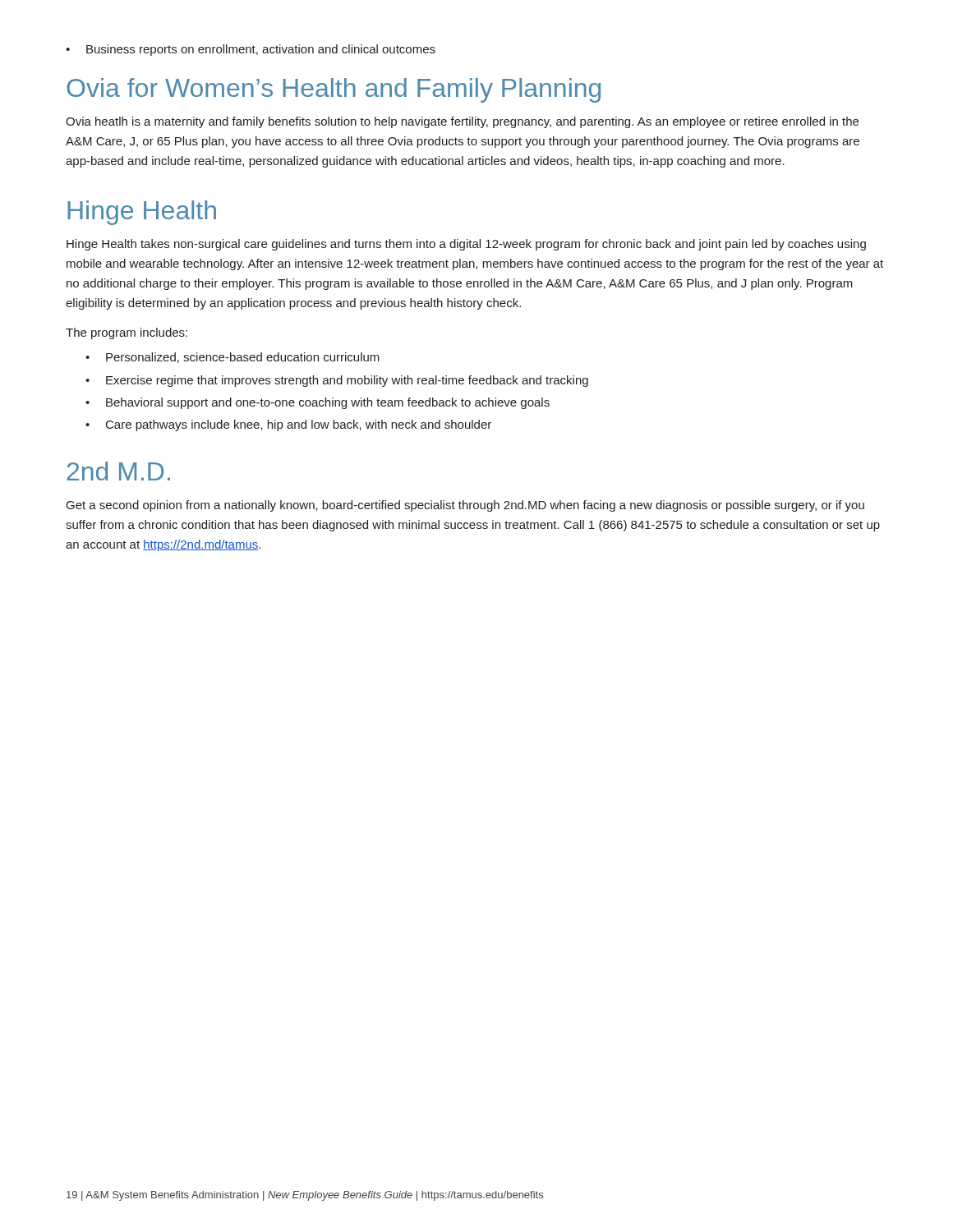Click on the text starting "• Care pathways"

click(x=289, y=424)
